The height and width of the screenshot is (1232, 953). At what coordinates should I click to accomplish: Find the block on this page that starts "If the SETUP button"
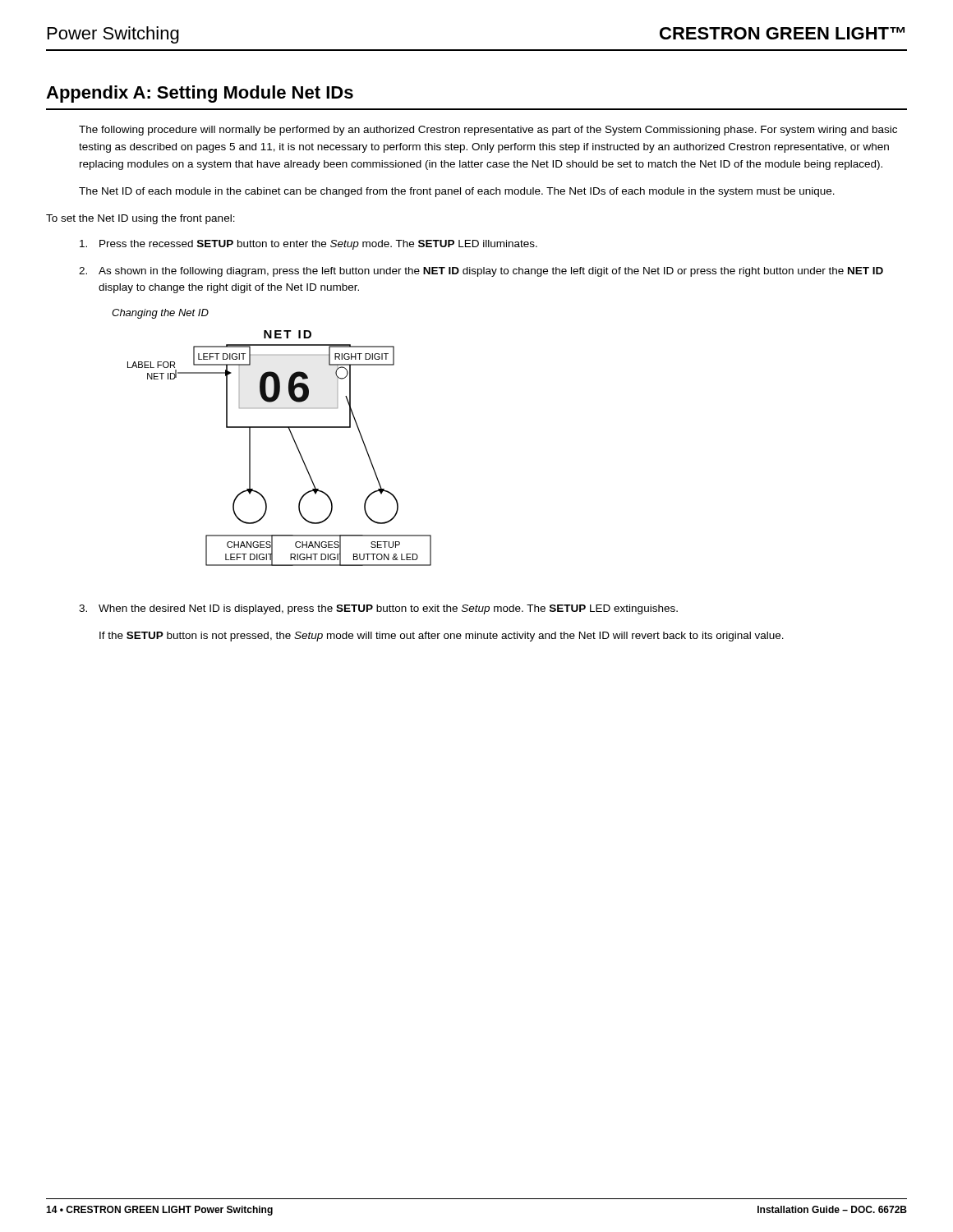[441, 636]
